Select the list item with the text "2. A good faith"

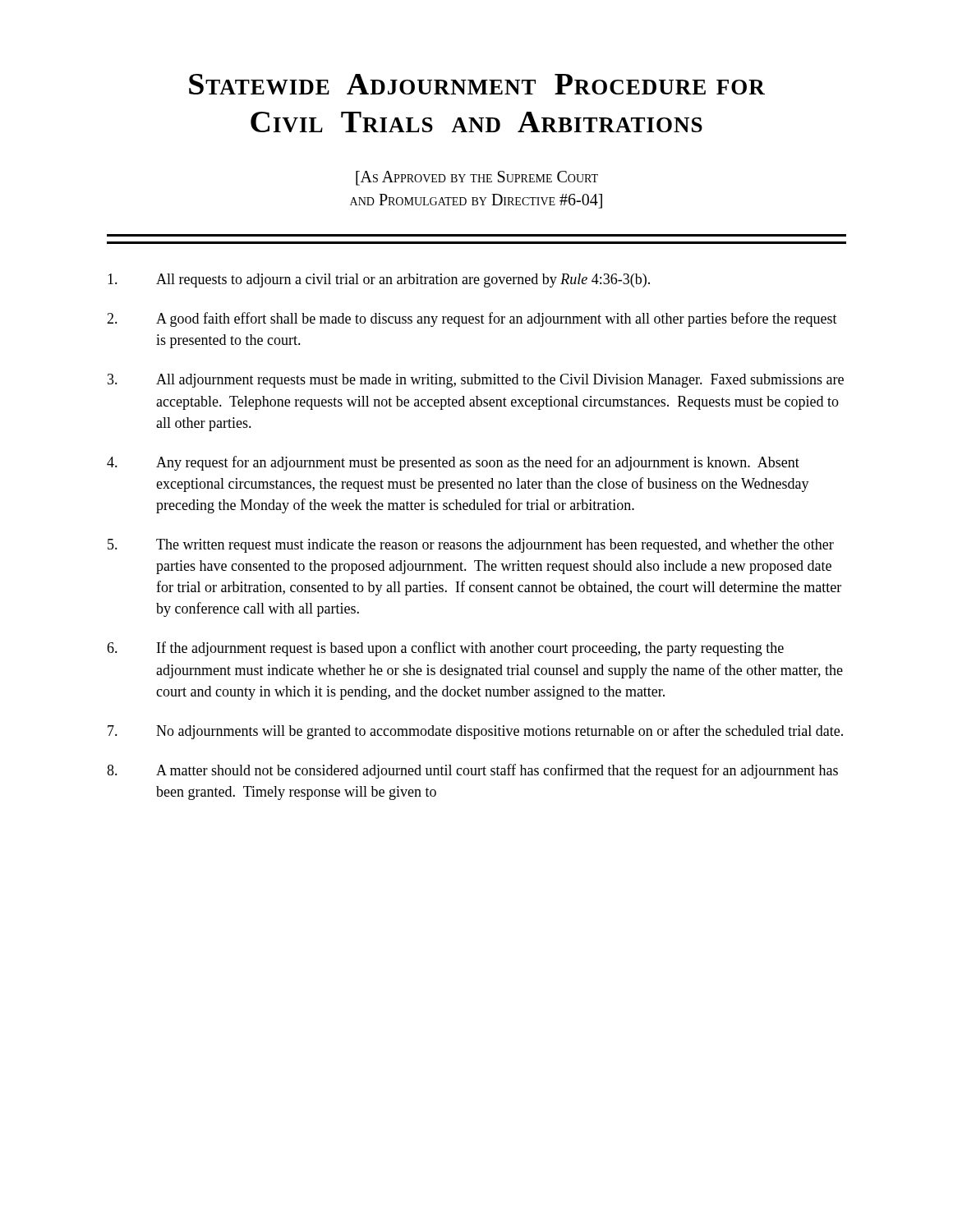pos(476,330)
